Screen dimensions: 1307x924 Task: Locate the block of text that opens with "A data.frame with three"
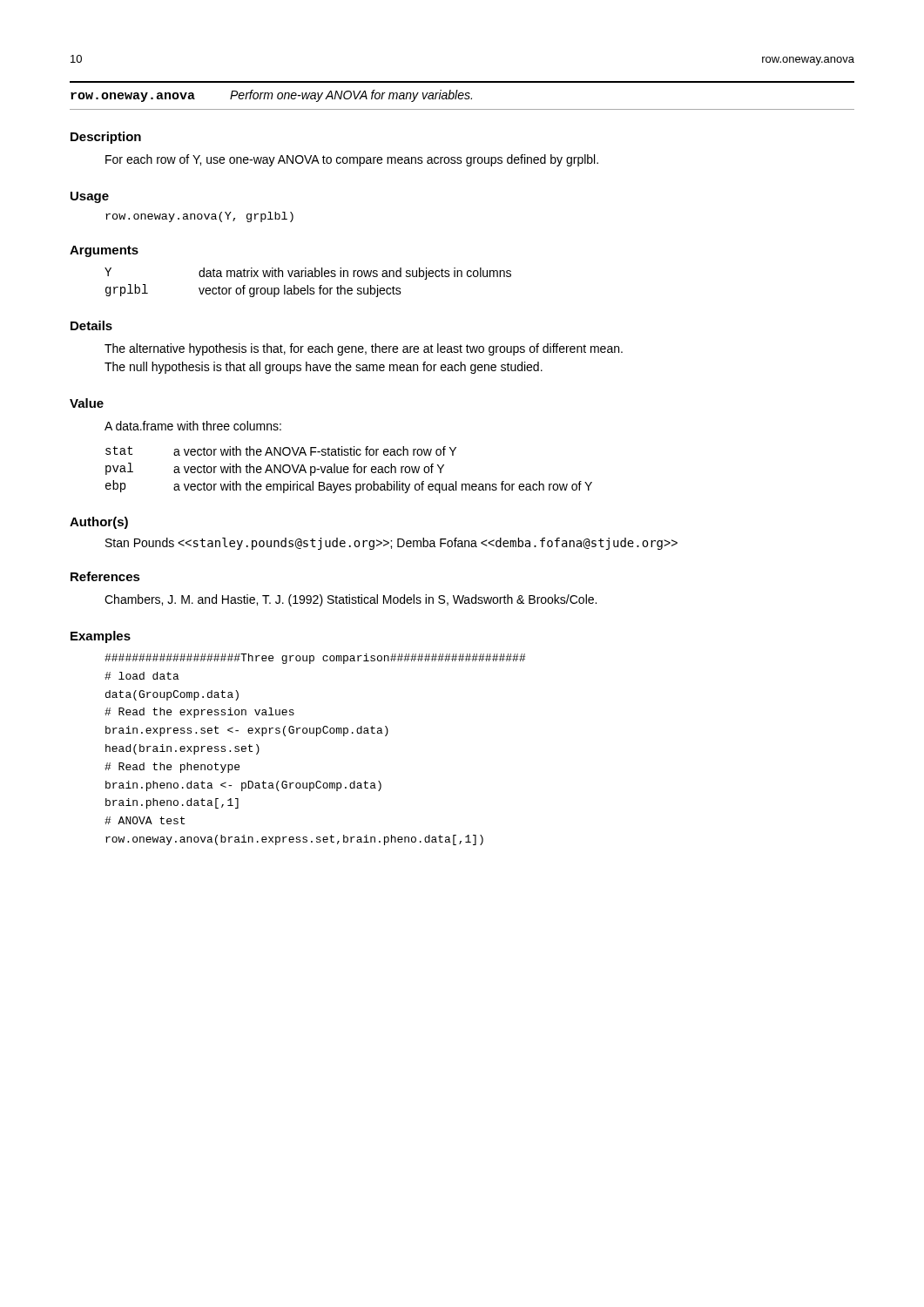[x=193, y=426]
